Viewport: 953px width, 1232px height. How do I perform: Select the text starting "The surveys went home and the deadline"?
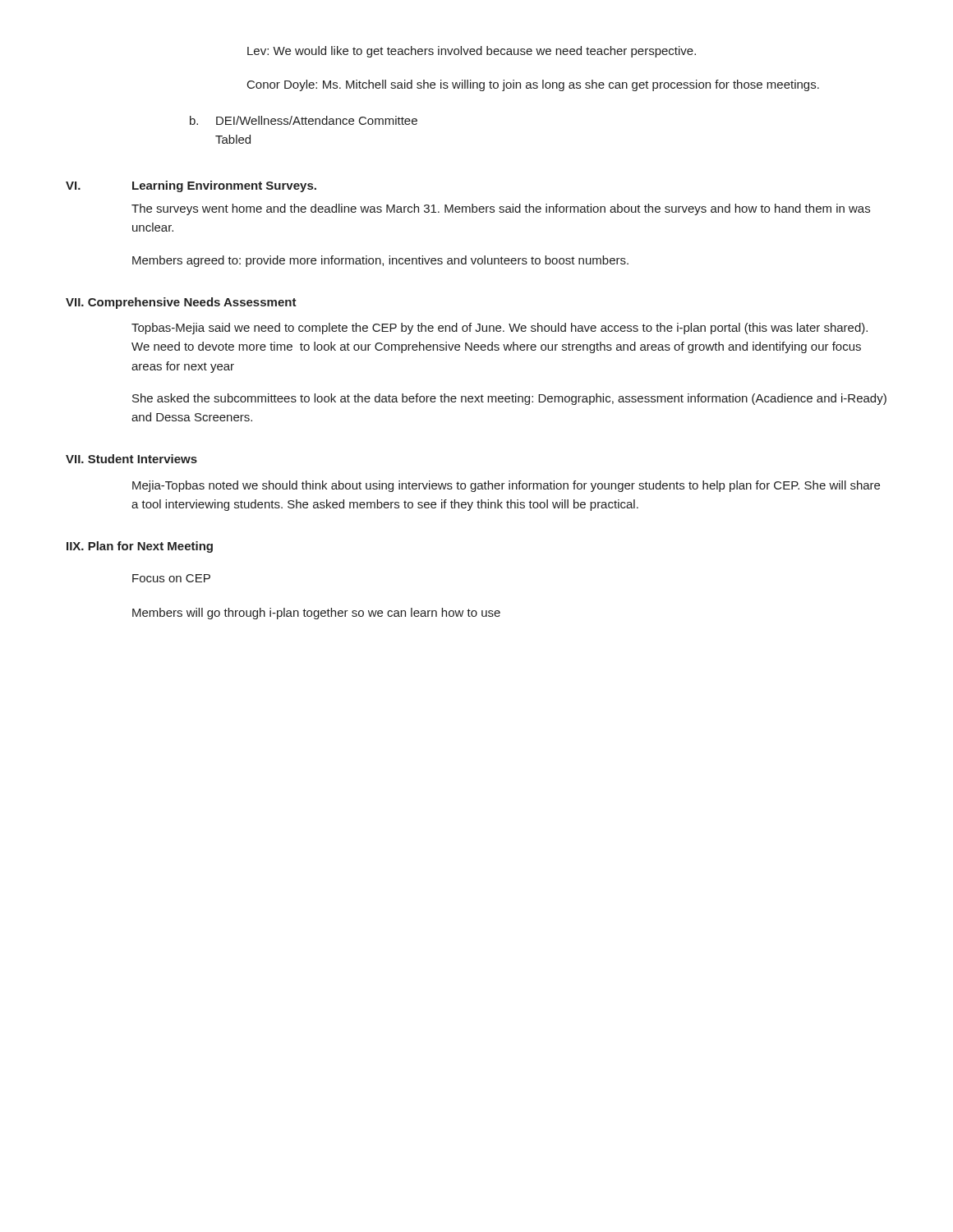(x=501, y=218)
